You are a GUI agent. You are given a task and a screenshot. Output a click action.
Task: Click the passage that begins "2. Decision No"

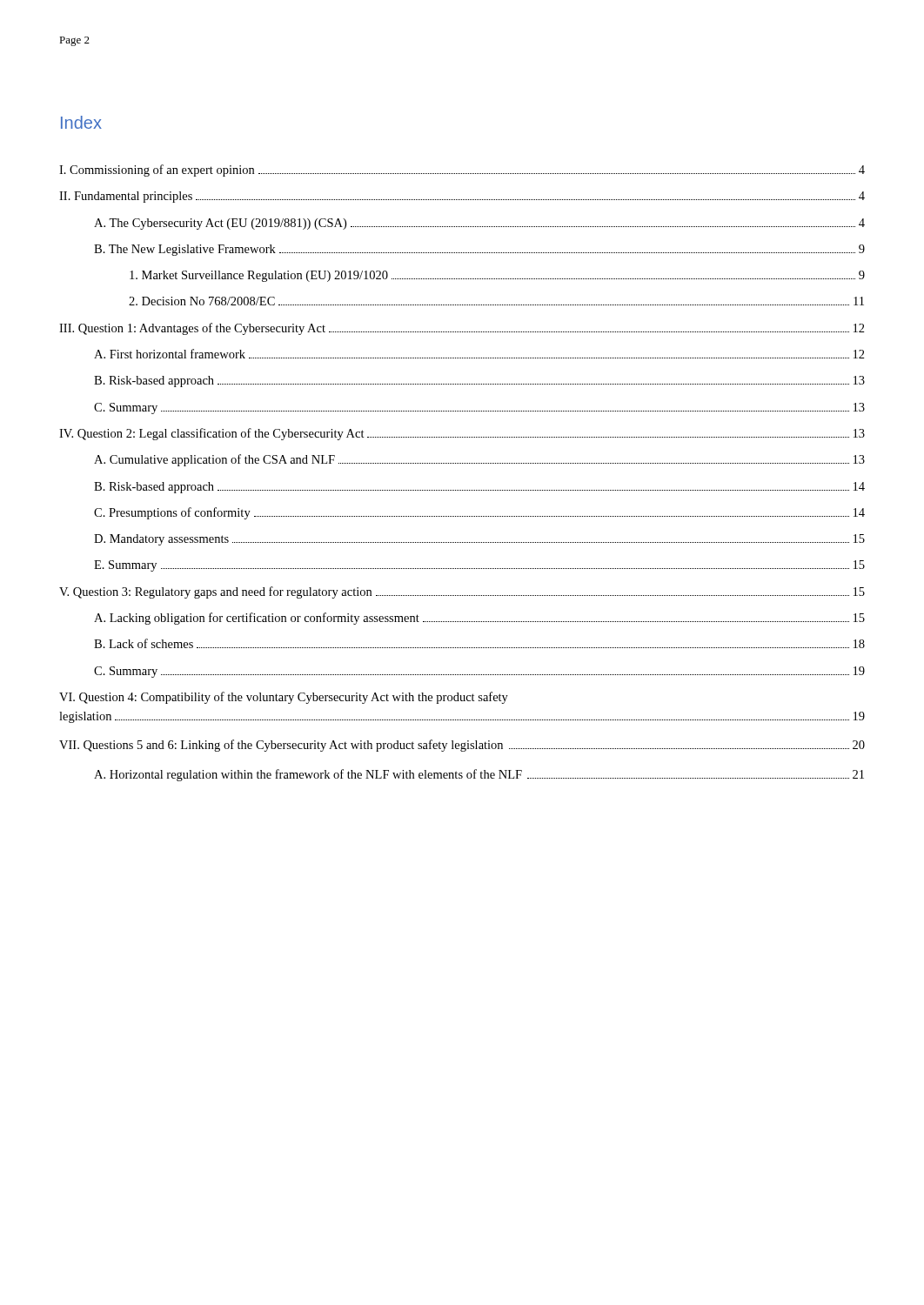[x=497, y=302]
